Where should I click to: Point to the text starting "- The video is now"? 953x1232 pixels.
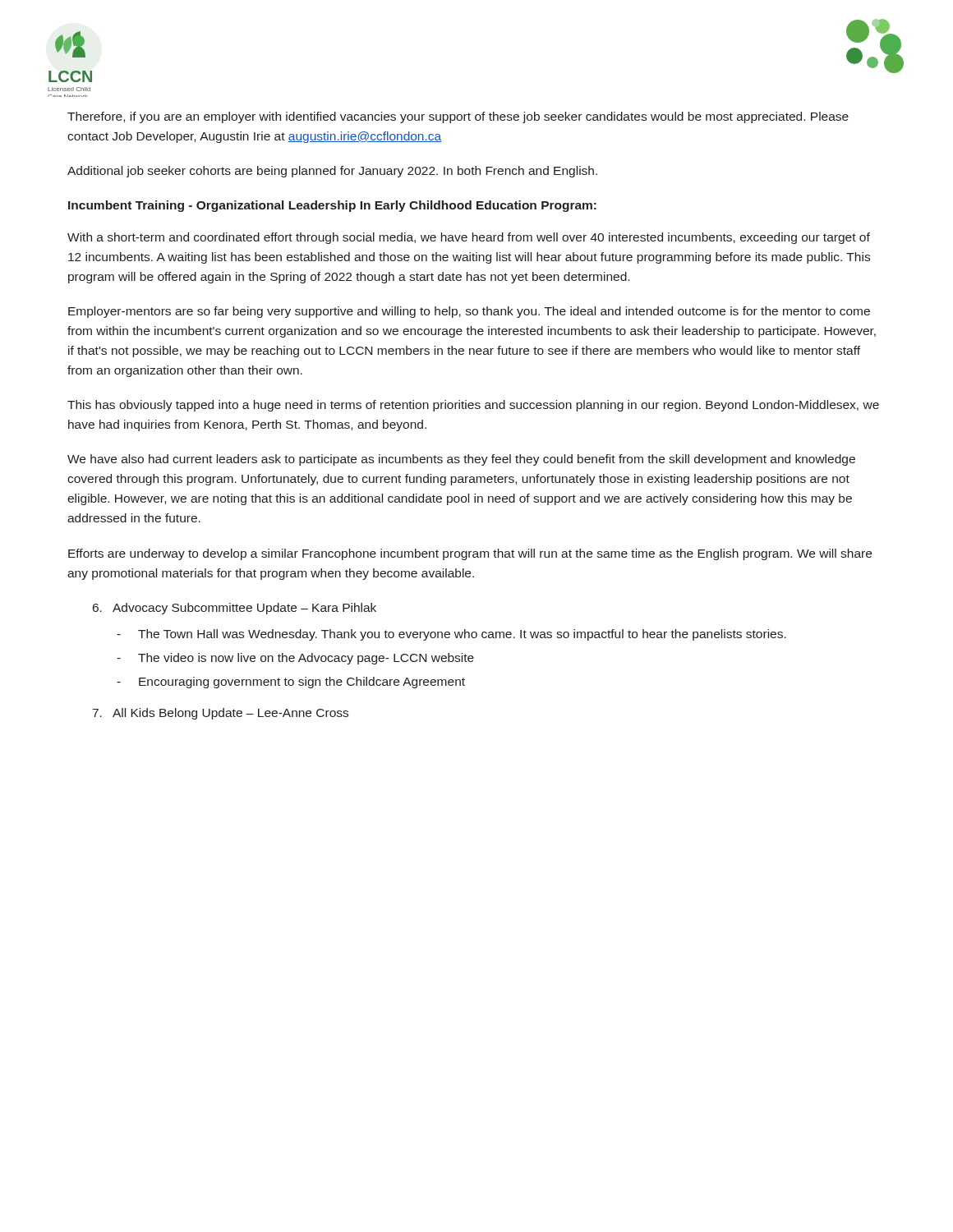click(x=295, y=658)
